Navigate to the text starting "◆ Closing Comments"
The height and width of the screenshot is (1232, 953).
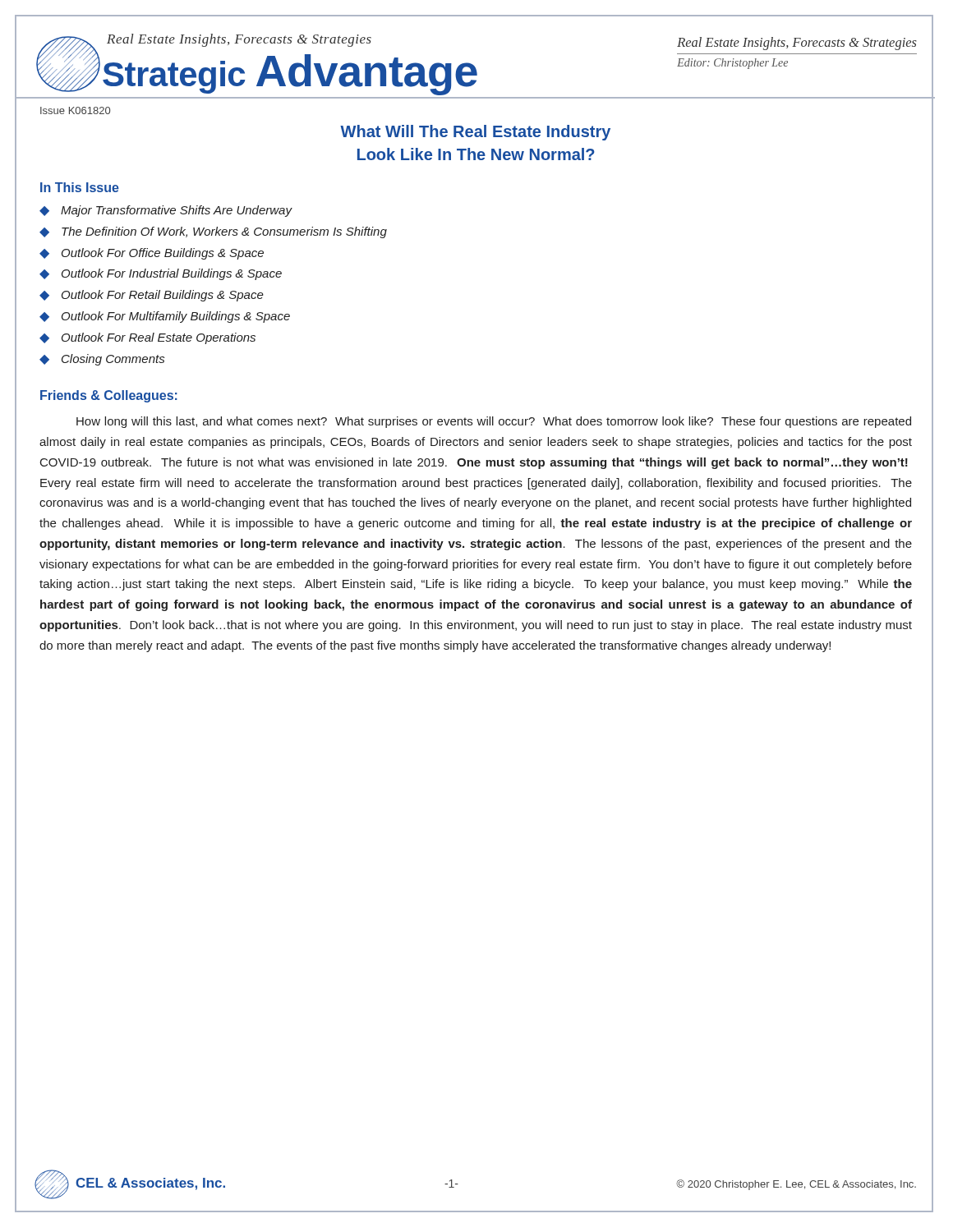[x=102, y=359]
